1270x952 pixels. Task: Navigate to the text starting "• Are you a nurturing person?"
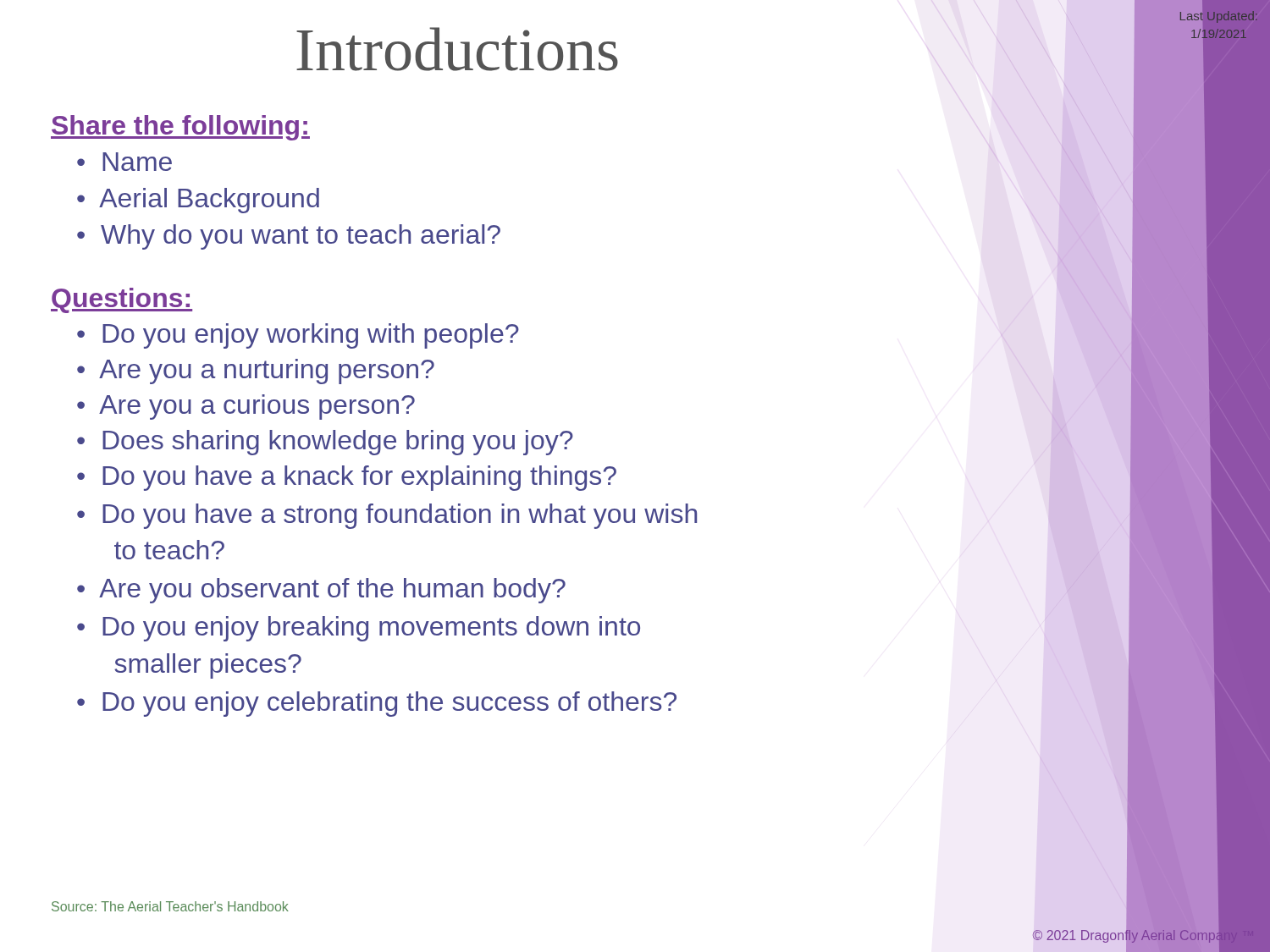click(x=256, y=369)
